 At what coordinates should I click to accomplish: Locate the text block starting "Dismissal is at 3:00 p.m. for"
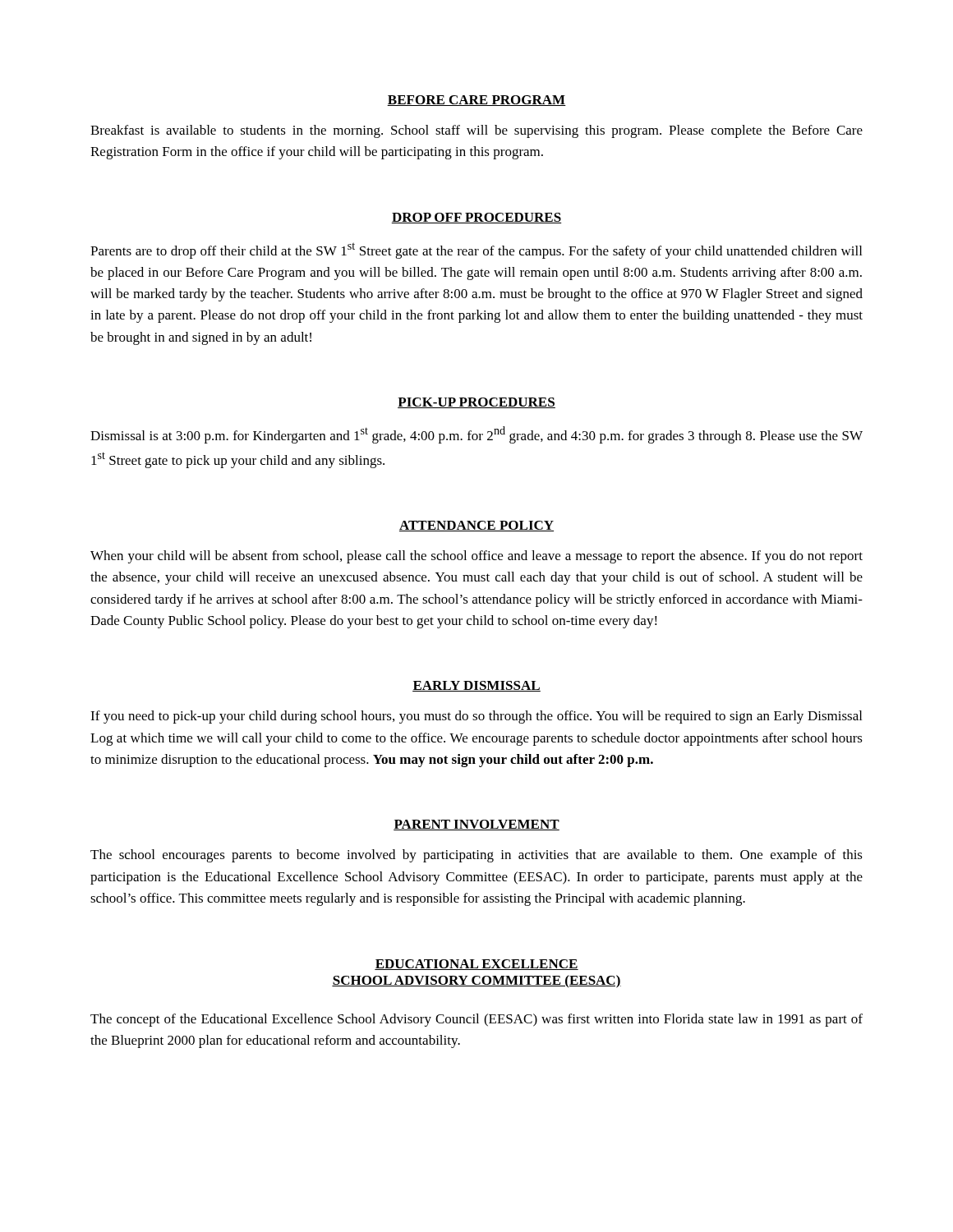pos(476,446)
